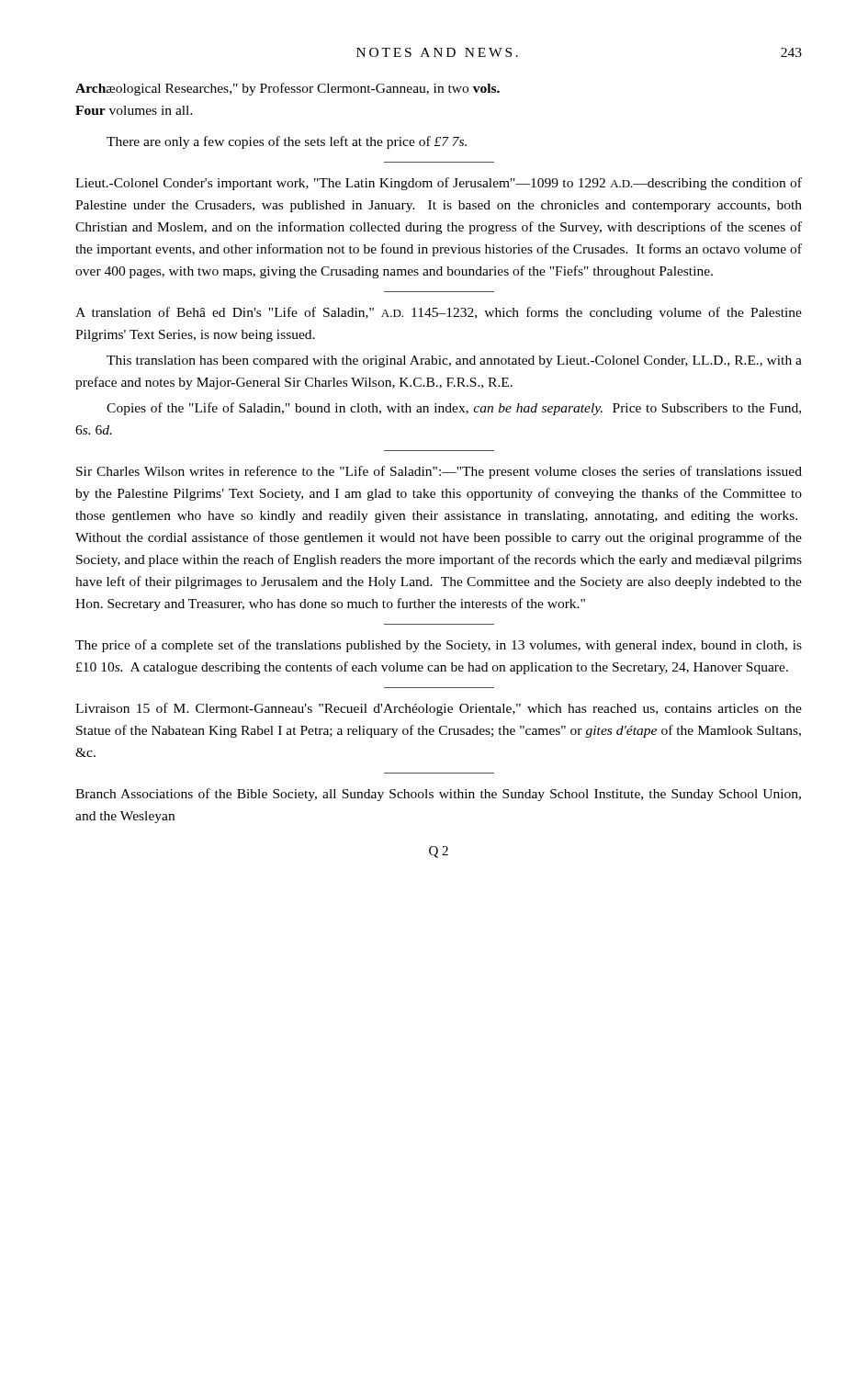Find the text block with the text "Copies of the "Life of"
This screenshot has width=868, height=1378.
(x=439, y=419)
